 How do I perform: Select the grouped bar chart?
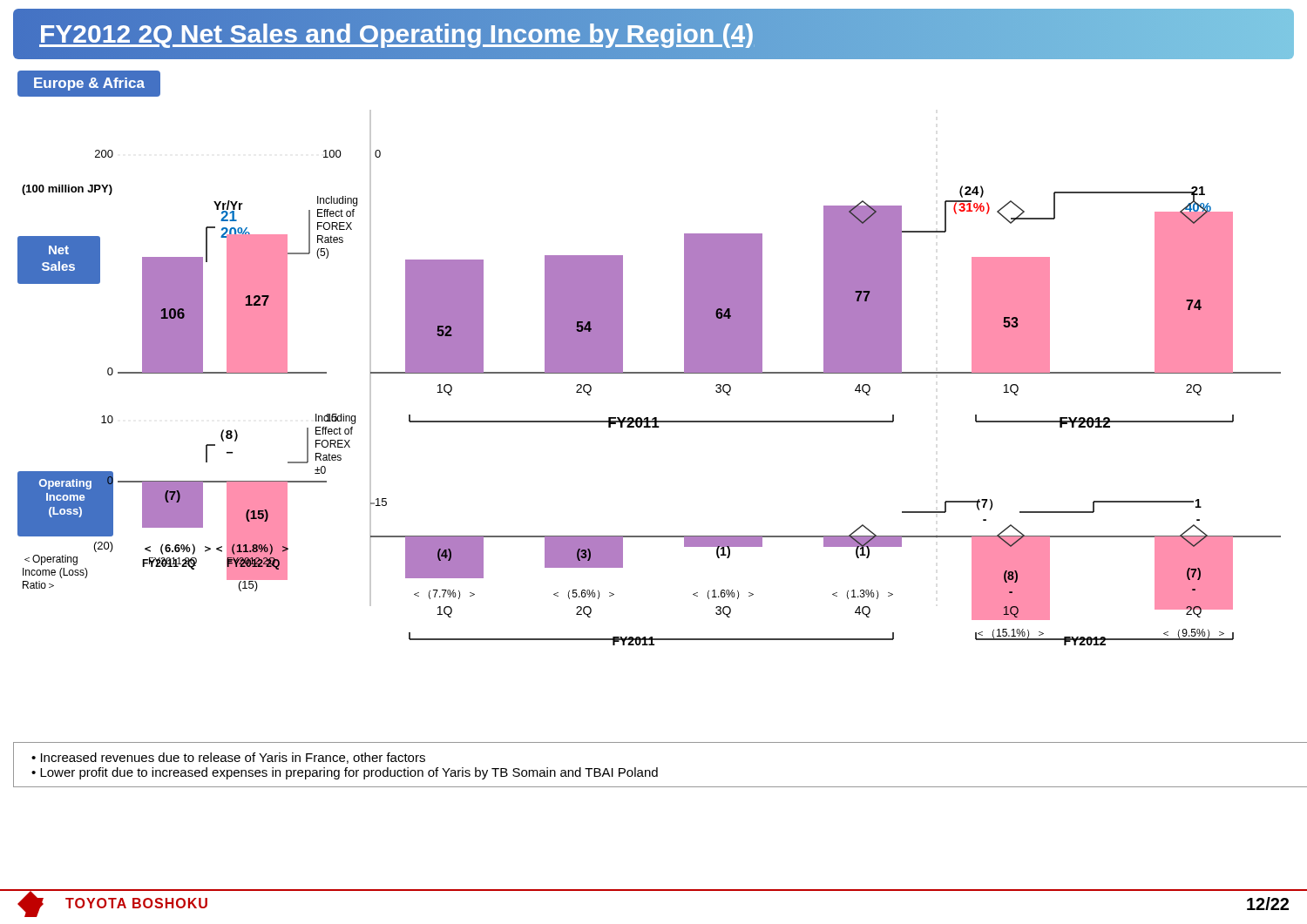[x=654, y=415]
